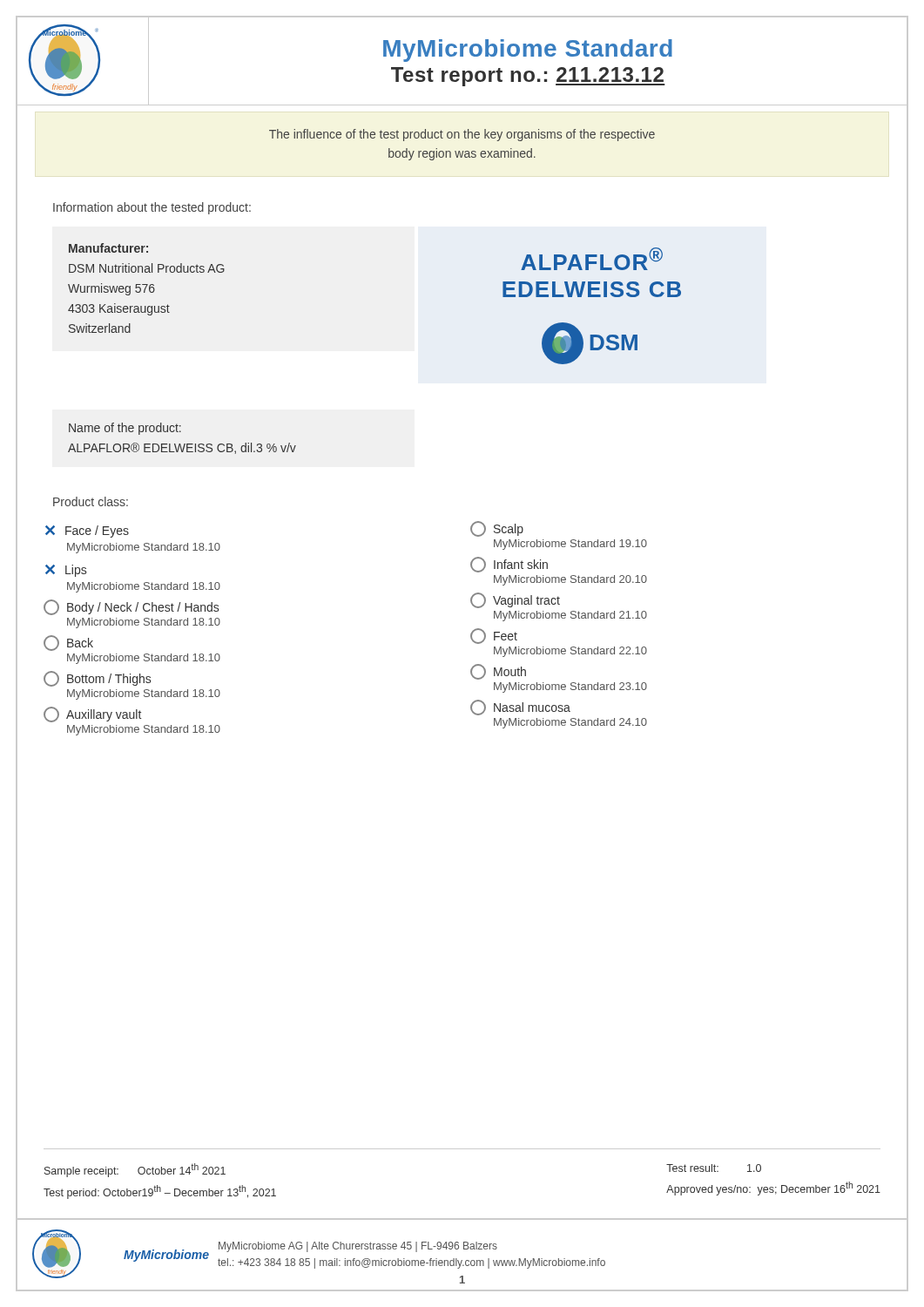The image size is (924, 1307).
Task: Select the list item with the text "Infant skin MyMicrobiome Standard"
Action: pyautogui.click(x=509, y=565)
